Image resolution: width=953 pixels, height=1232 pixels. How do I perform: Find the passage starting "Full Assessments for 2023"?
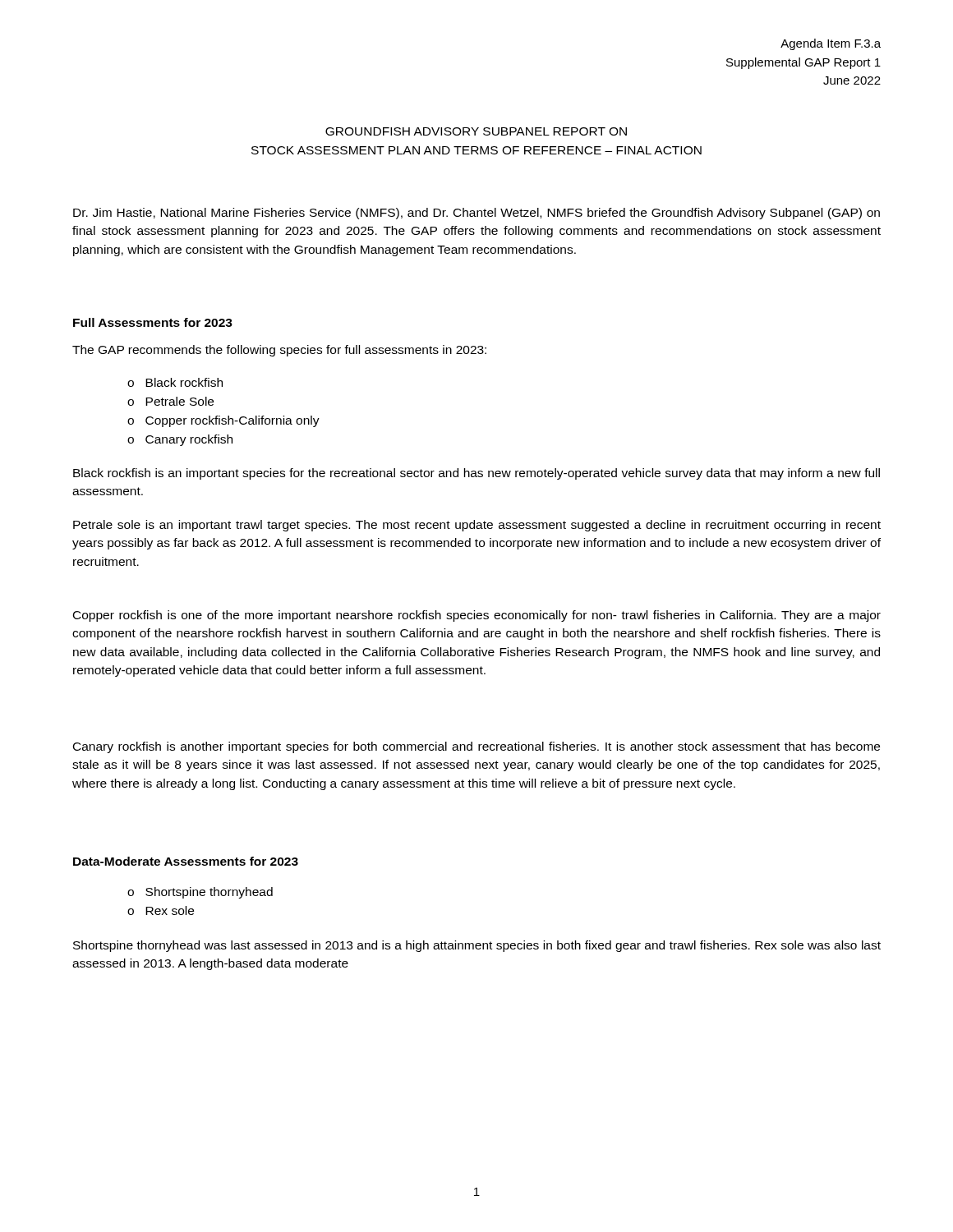(152, 322)
